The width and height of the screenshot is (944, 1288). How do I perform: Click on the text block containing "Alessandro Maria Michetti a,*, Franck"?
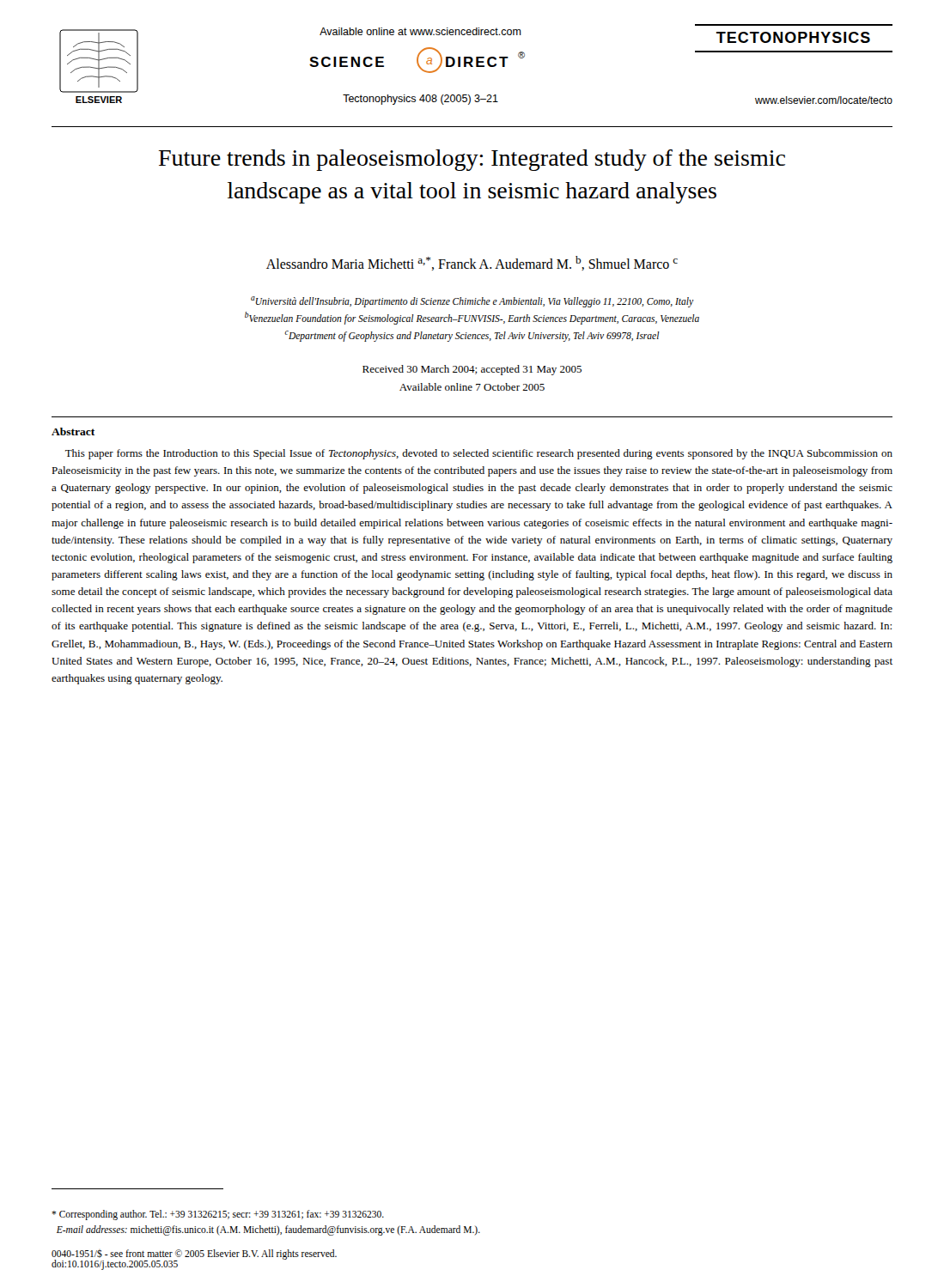pyautogui.click(x=472, y=262)
